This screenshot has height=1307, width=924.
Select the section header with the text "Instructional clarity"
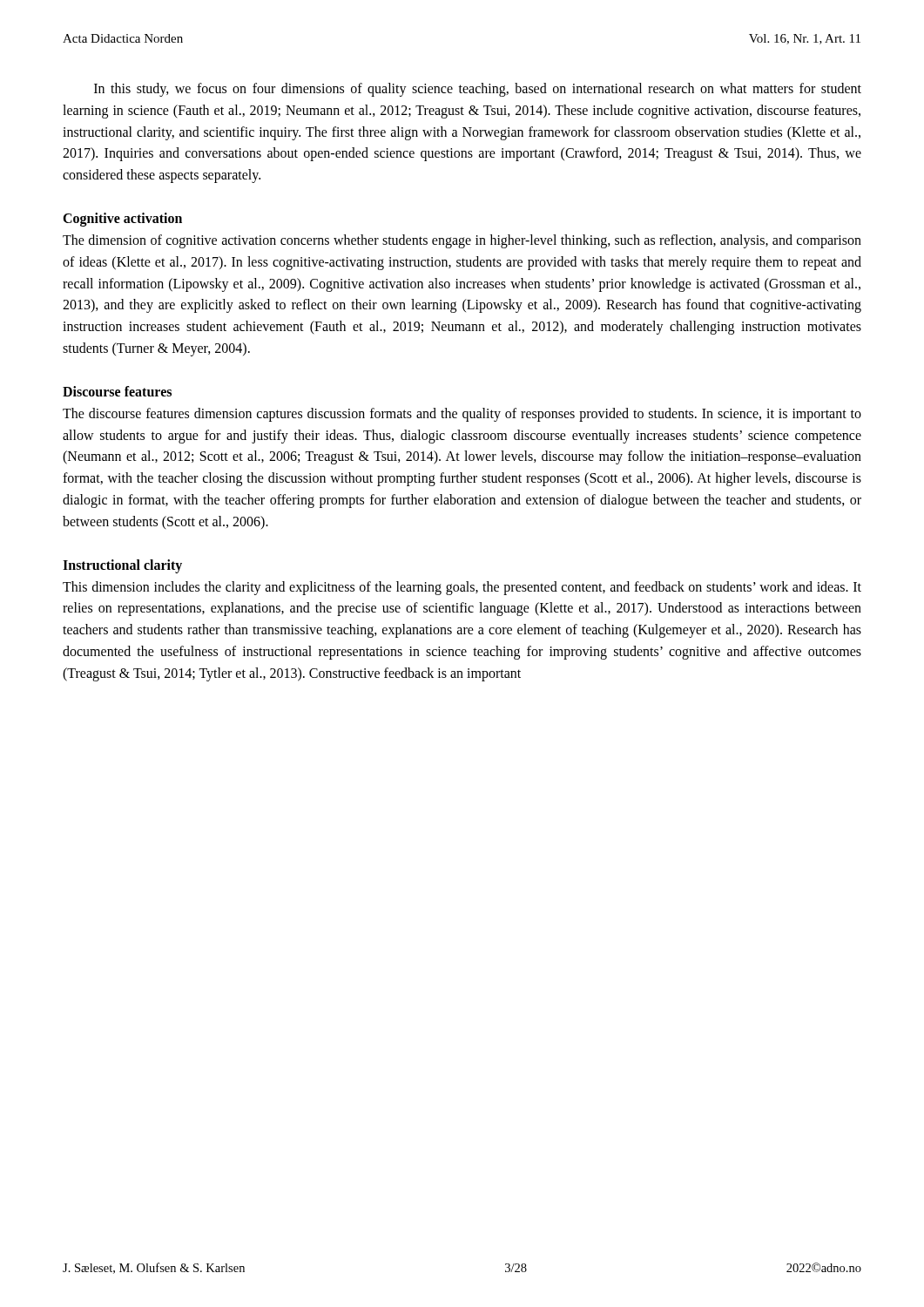pyautogui.click(x=123, y=565)
